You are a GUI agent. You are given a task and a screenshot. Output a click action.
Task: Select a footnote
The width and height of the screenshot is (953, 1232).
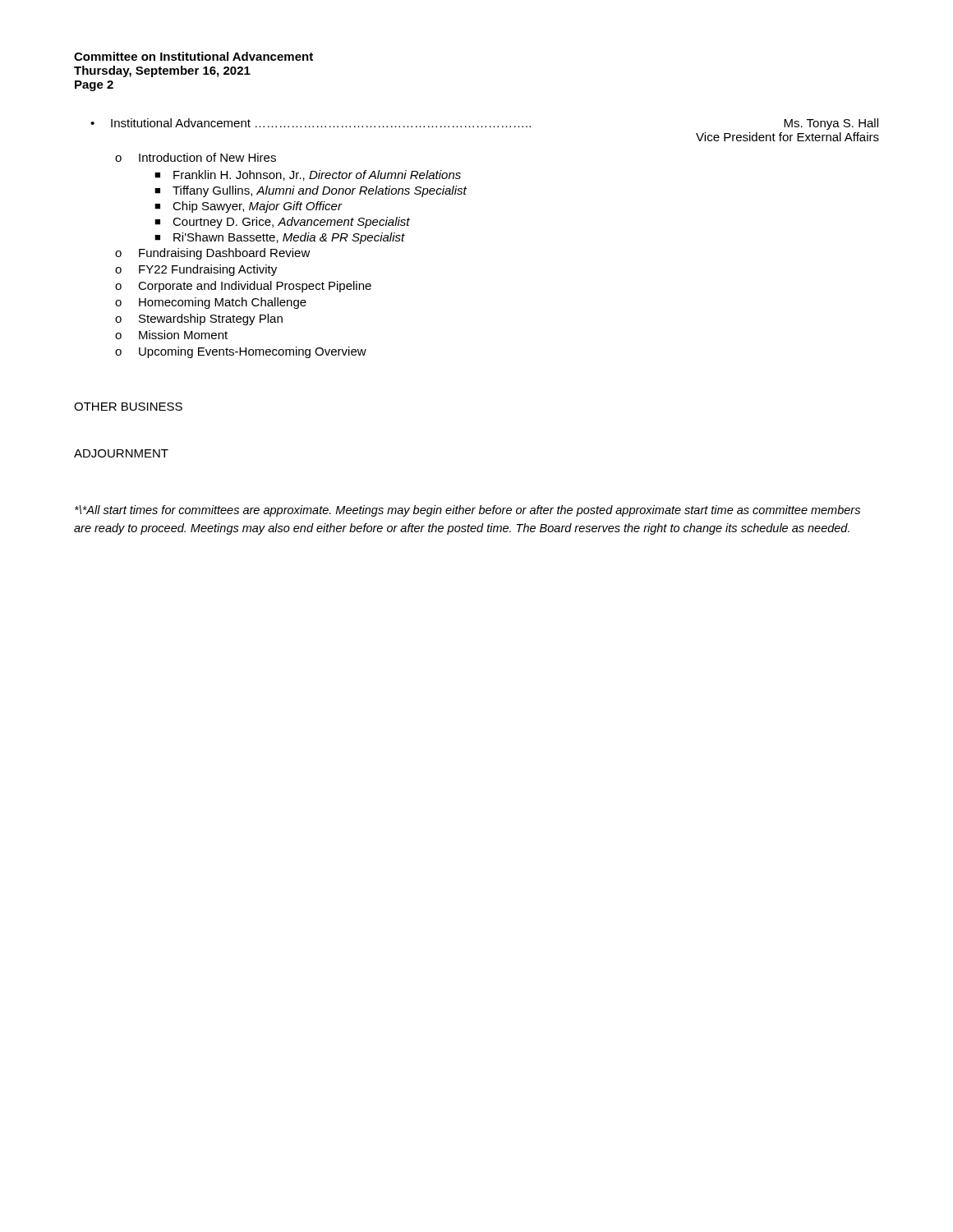pyautogui.click(x=467, y=519)
